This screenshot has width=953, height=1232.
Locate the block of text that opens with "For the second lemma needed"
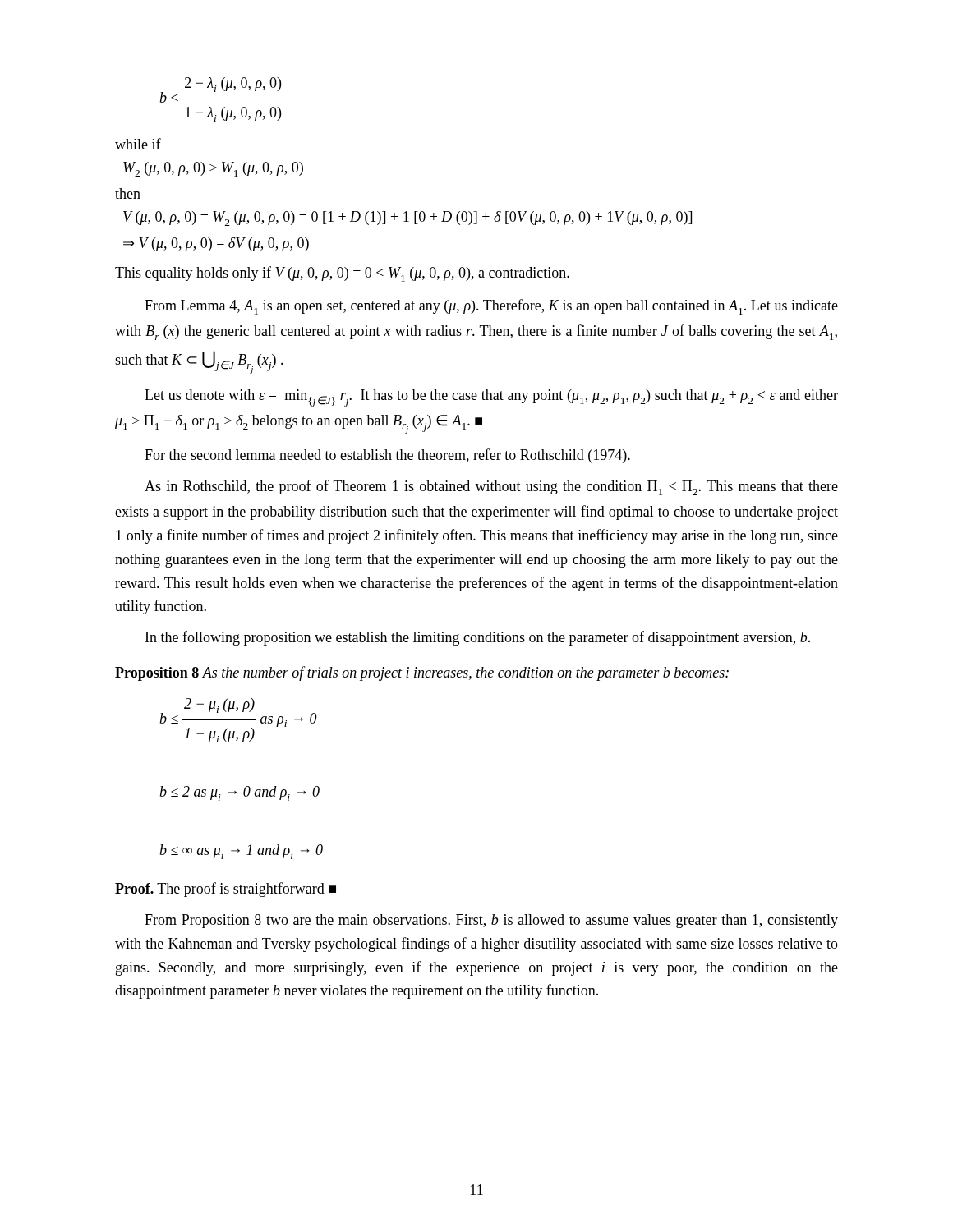(476, 455)
